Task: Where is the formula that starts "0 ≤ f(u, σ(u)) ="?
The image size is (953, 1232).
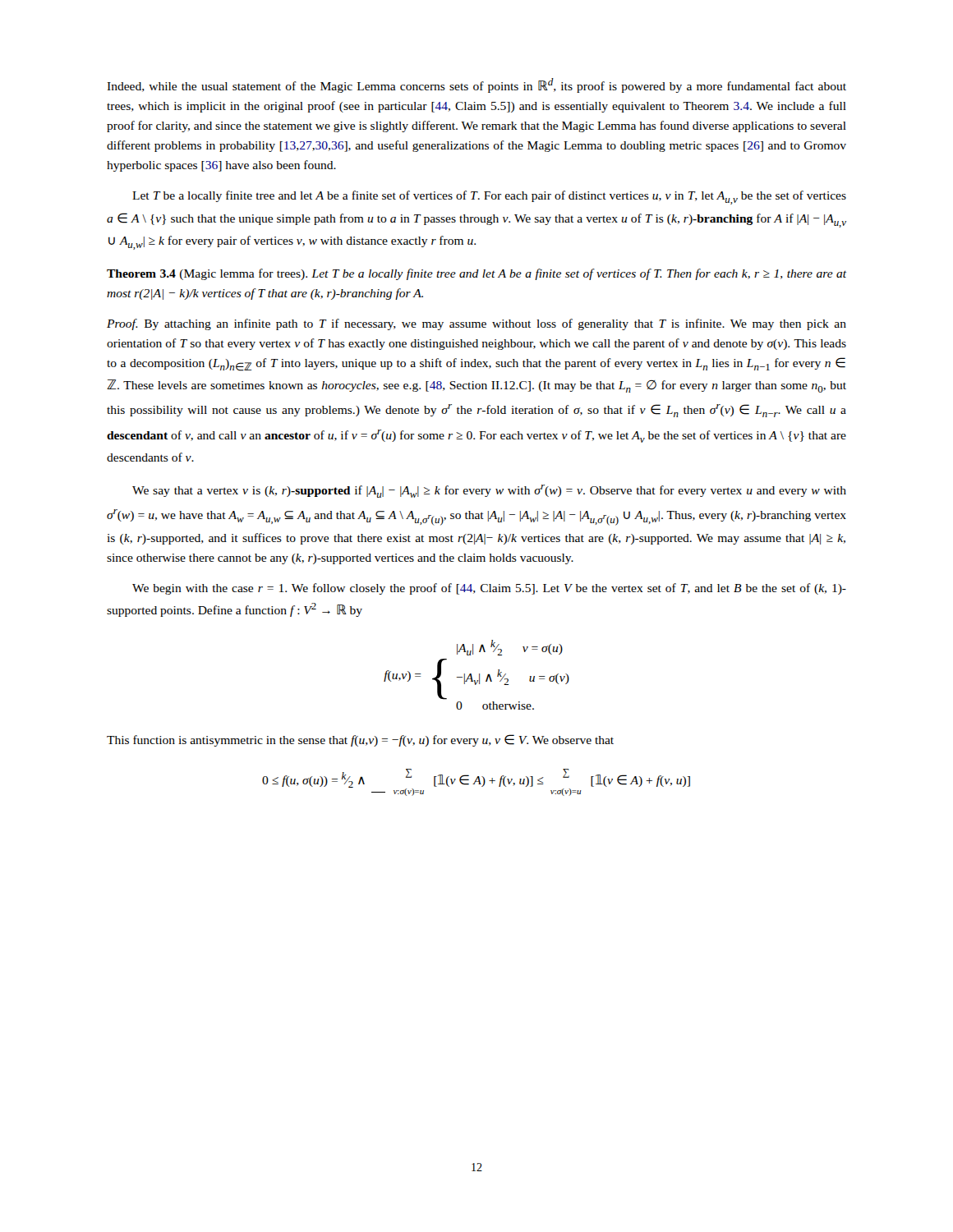Action: [x=476, y=781]
